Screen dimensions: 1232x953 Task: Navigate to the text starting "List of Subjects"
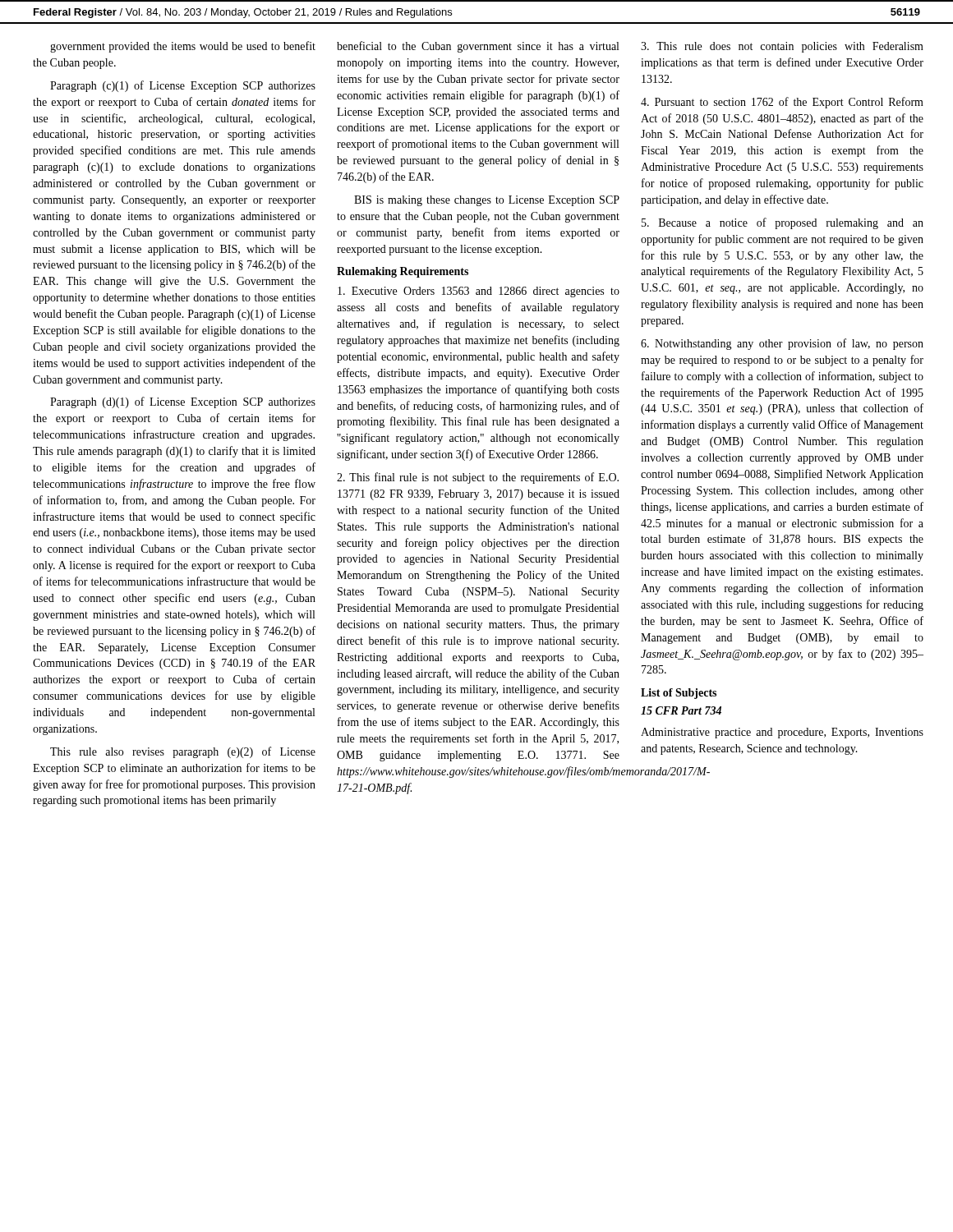[x=679, y=693]
